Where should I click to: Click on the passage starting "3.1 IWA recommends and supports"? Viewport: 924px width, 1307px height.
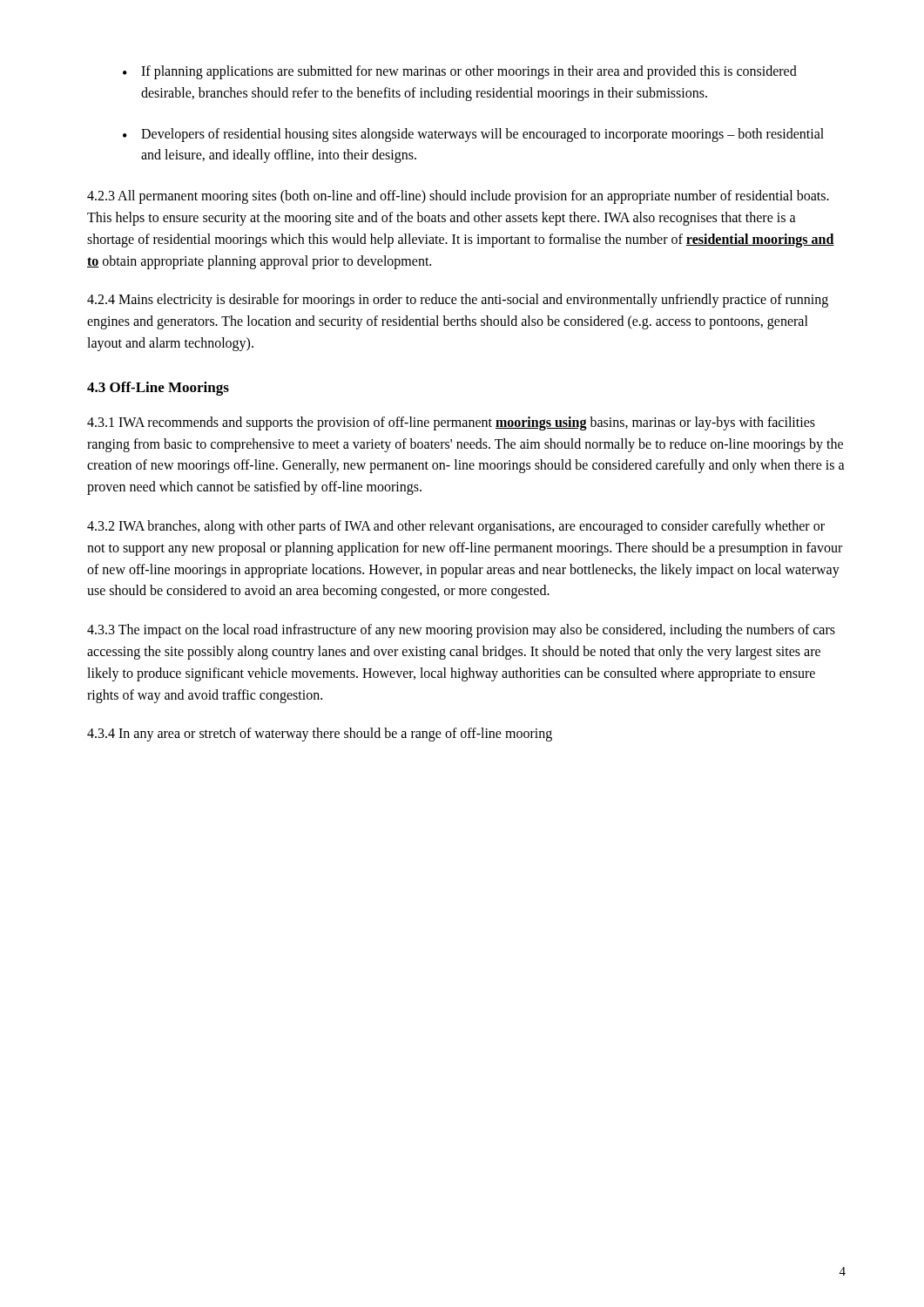466,454
